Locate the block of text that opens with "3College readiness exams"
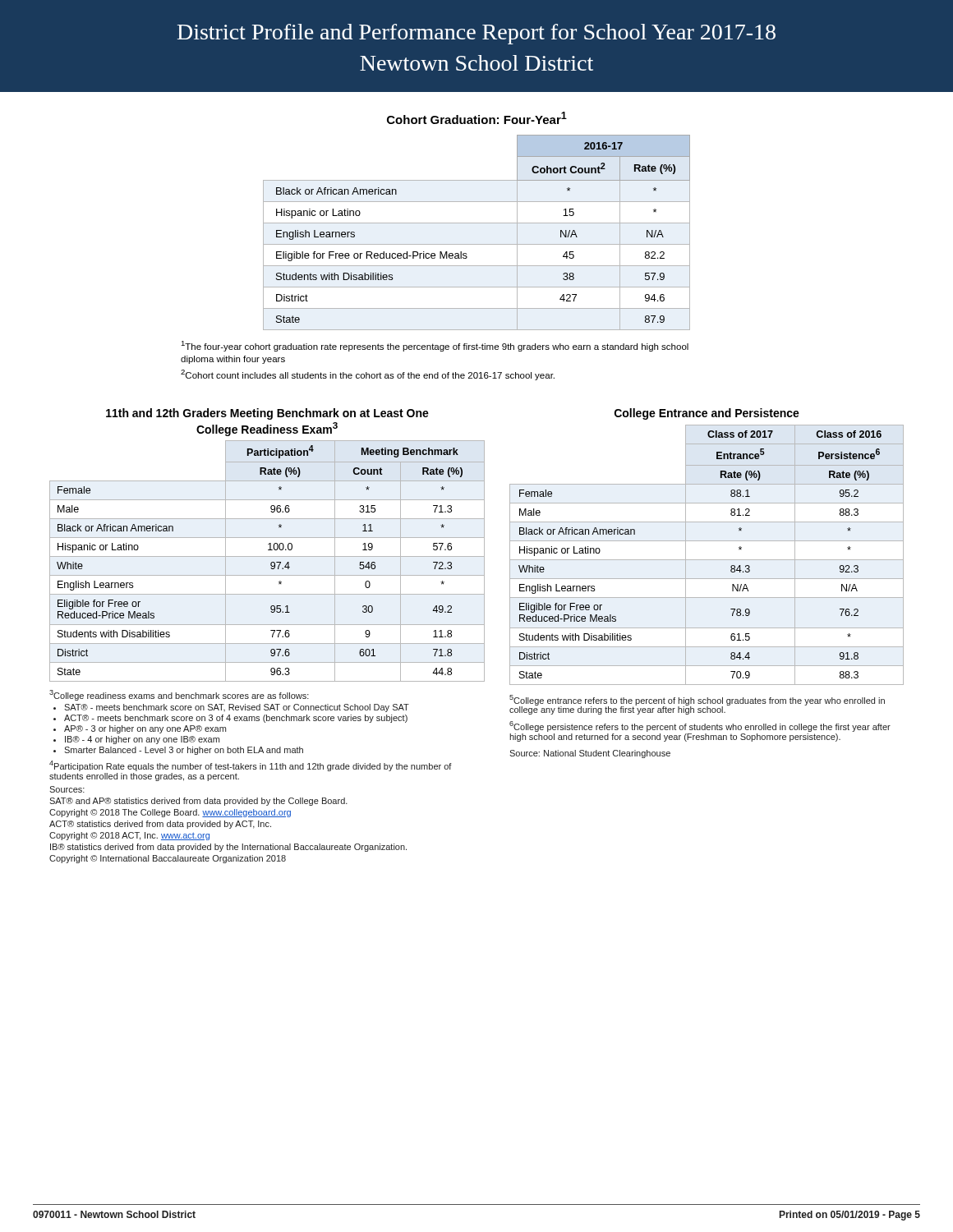The height and width of the screenshot is (1232, 953). 267,722
